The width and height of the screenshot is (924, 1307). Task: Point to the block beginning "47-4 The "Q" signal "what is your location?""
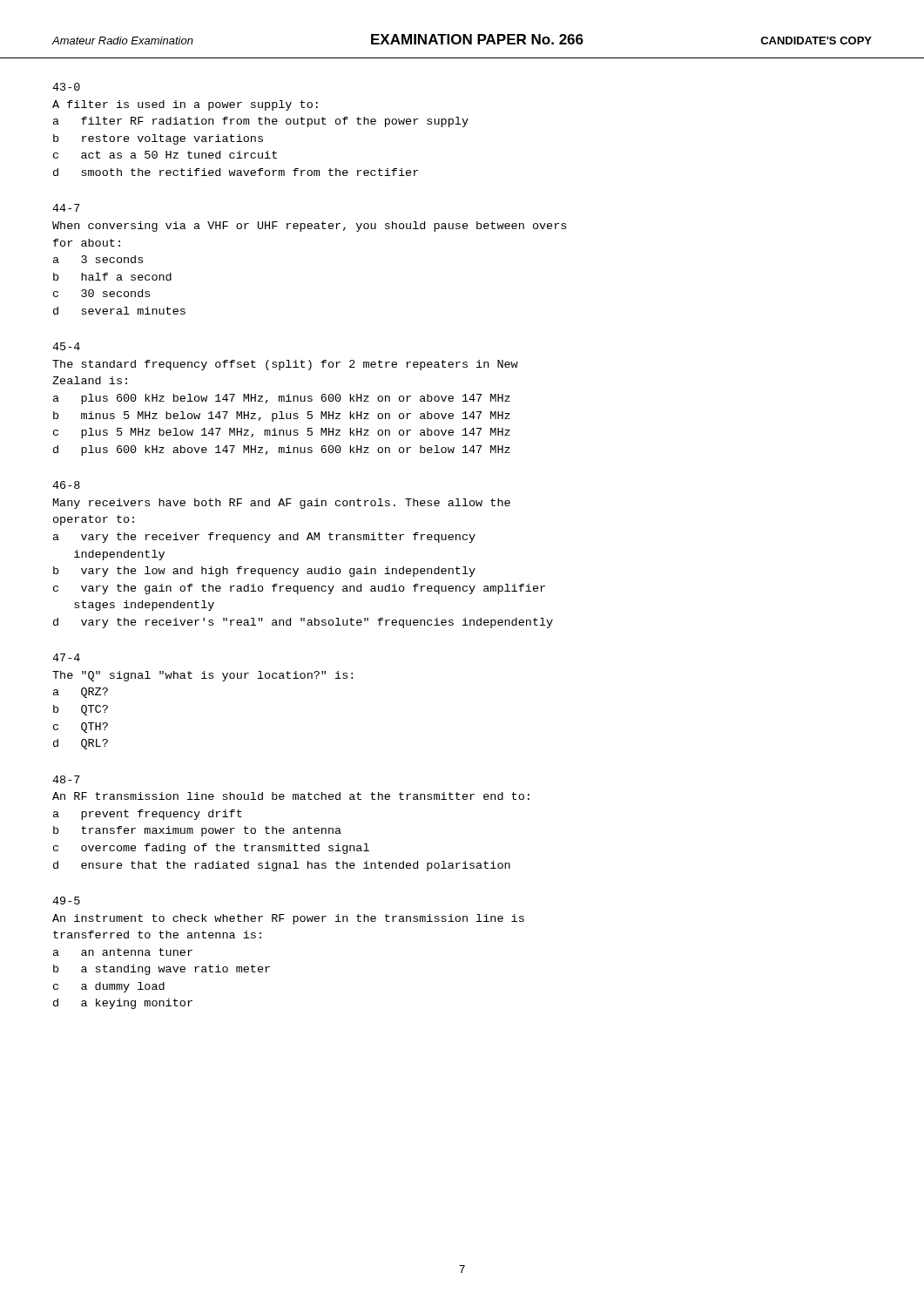click(66, 657)
